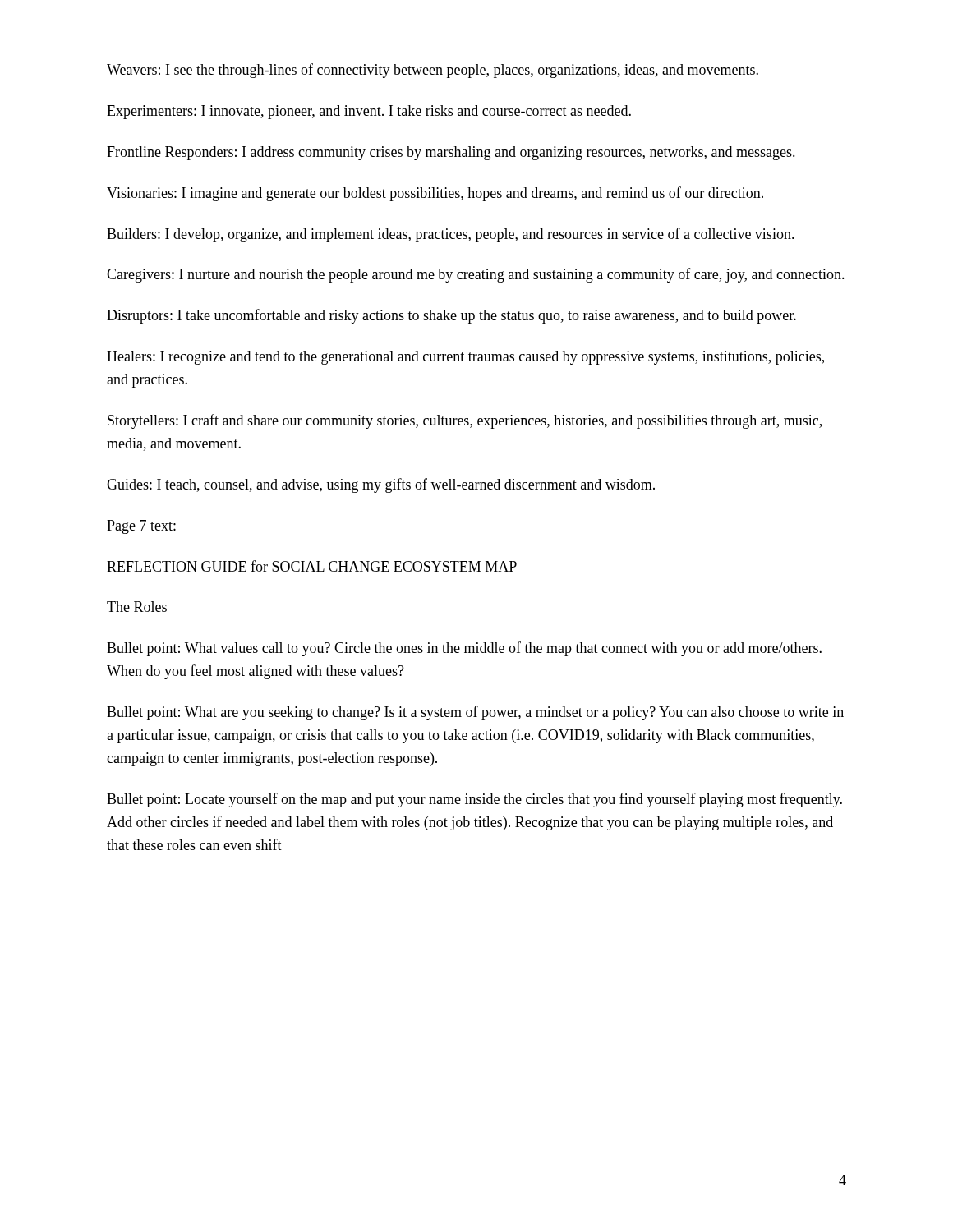Screen dimensions: 1232x953
Task: Point to the text block starting "Storytellers: I craft and share our community stories,"
Action: [x=465, y=432]
